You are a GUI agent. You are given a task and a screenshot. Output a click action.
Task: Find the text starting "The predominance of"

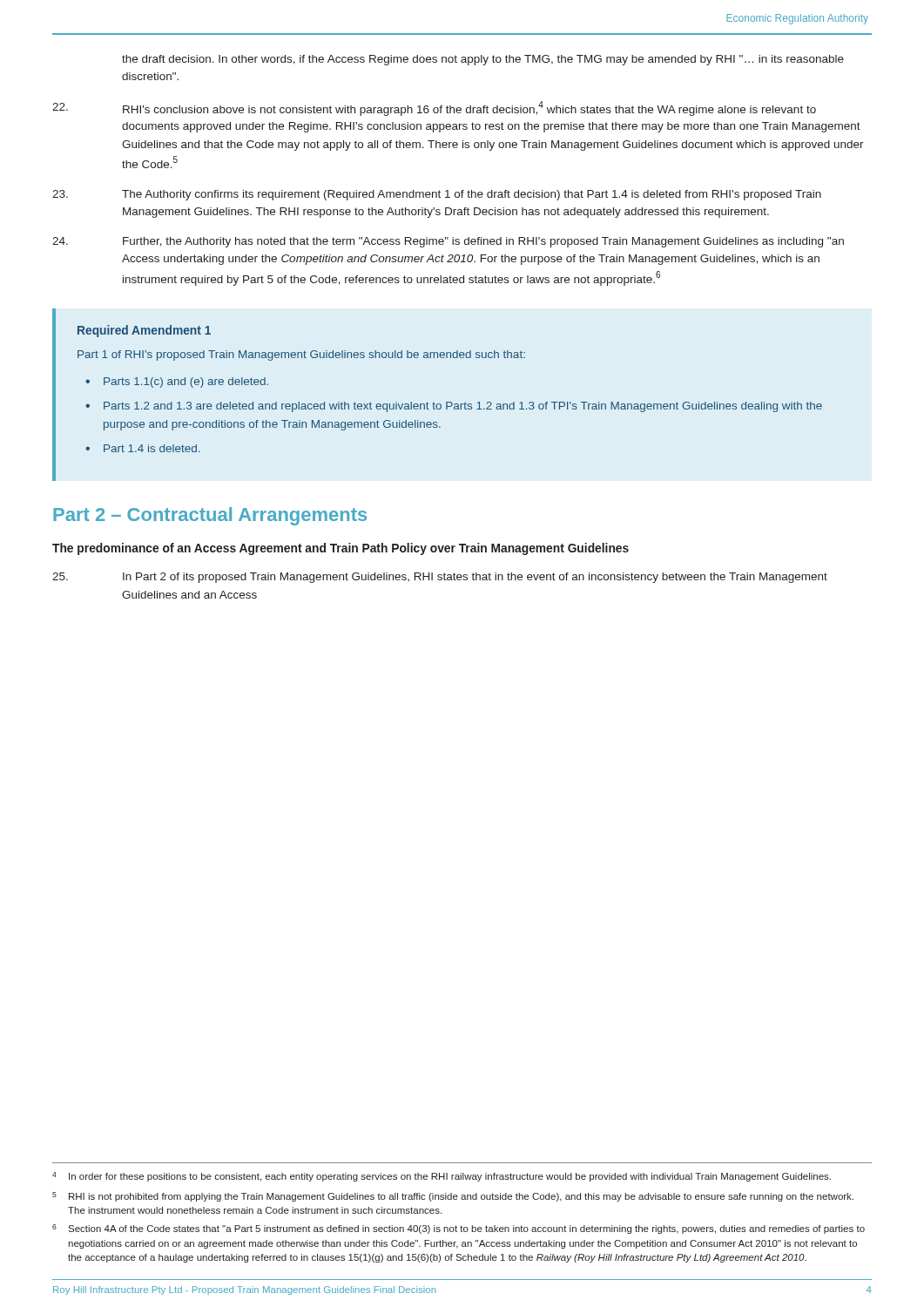tap(341, 548)
